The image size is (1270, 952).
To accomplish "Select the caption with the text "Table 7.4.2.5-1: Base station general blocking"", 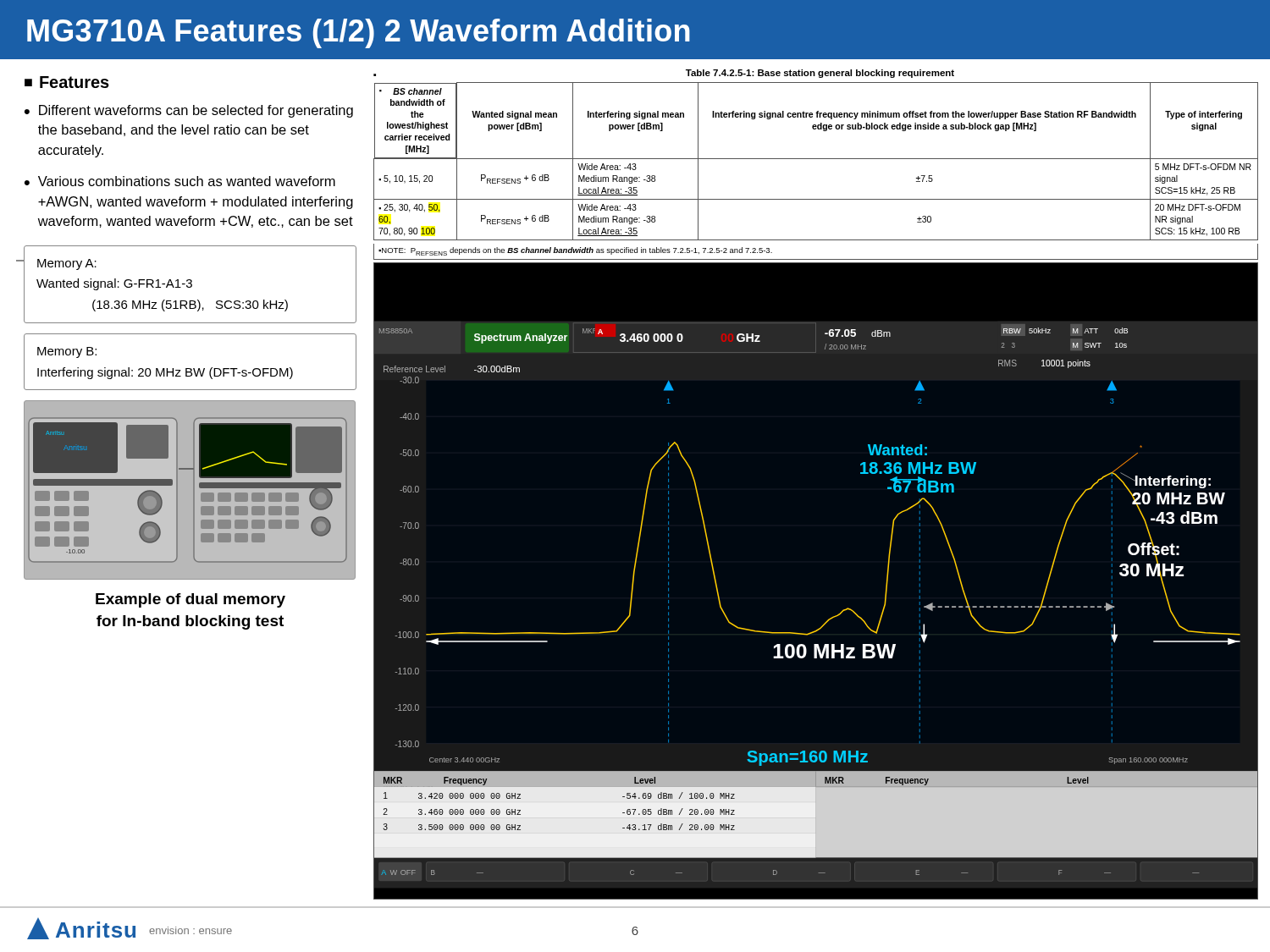I will point(820,73).
